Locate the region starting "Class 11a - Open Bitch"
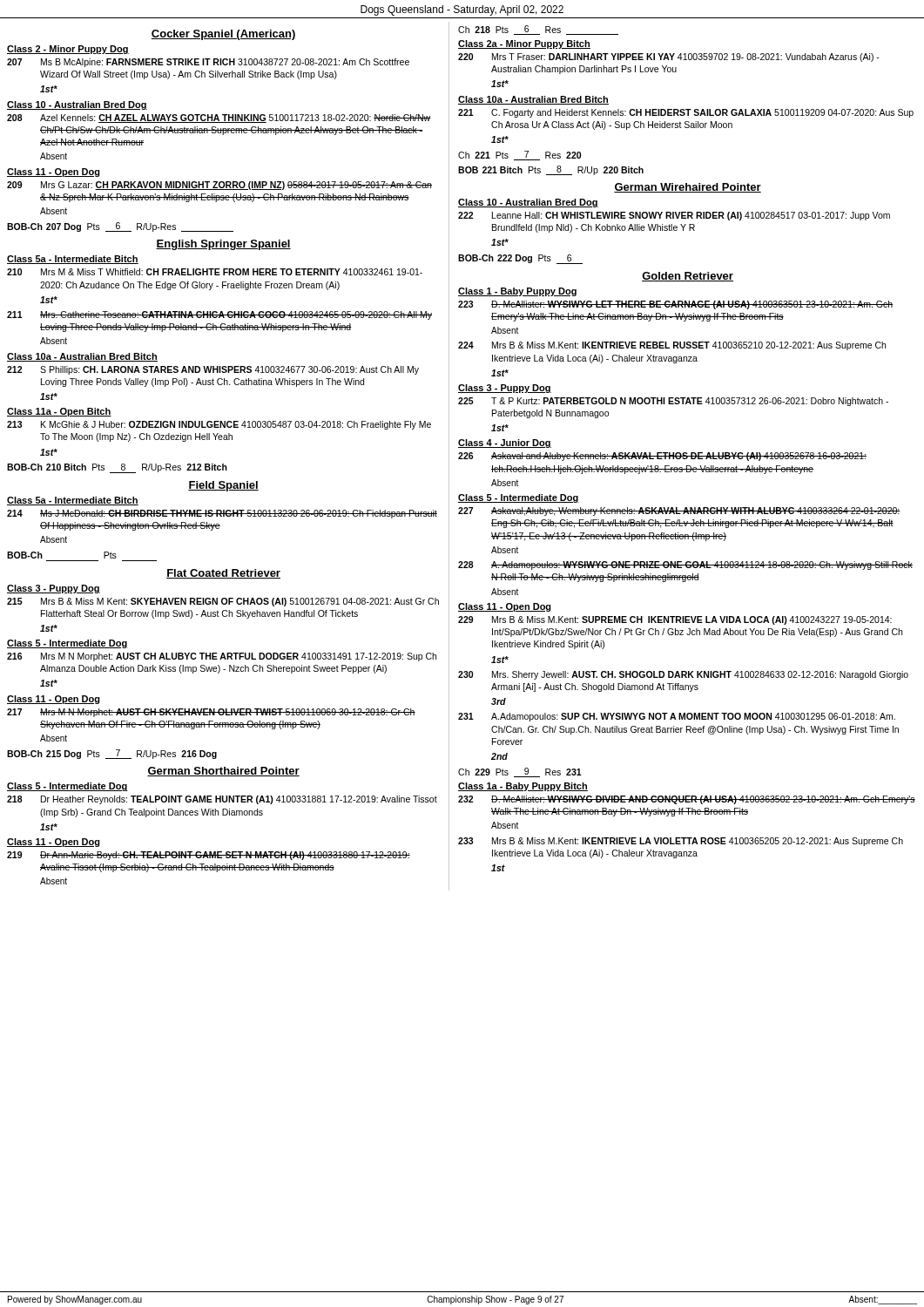This screenshot has height=1307, width=924. tap(59, 411)
